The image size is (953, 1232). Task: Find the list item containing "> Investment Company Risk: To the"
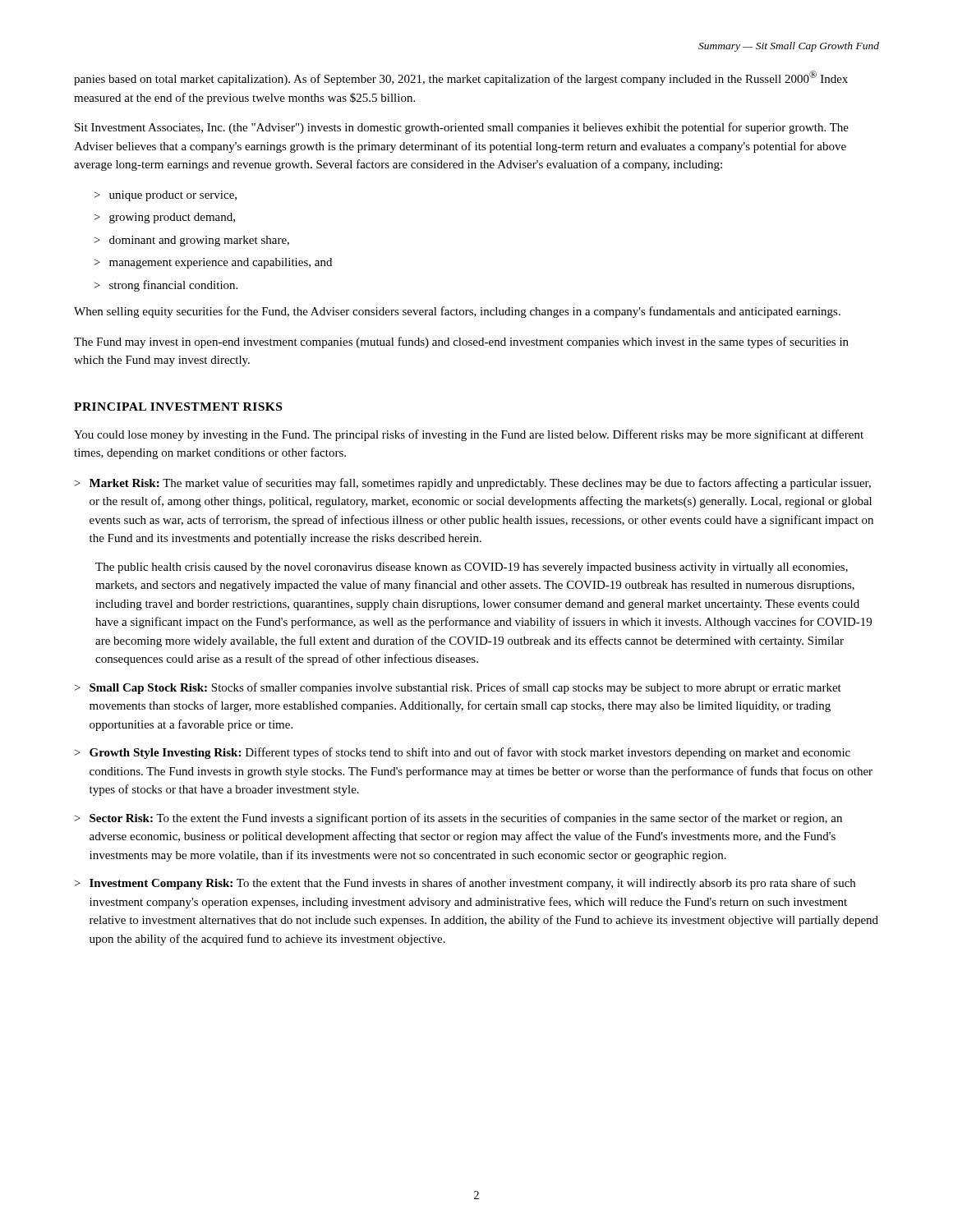point(476,911)
